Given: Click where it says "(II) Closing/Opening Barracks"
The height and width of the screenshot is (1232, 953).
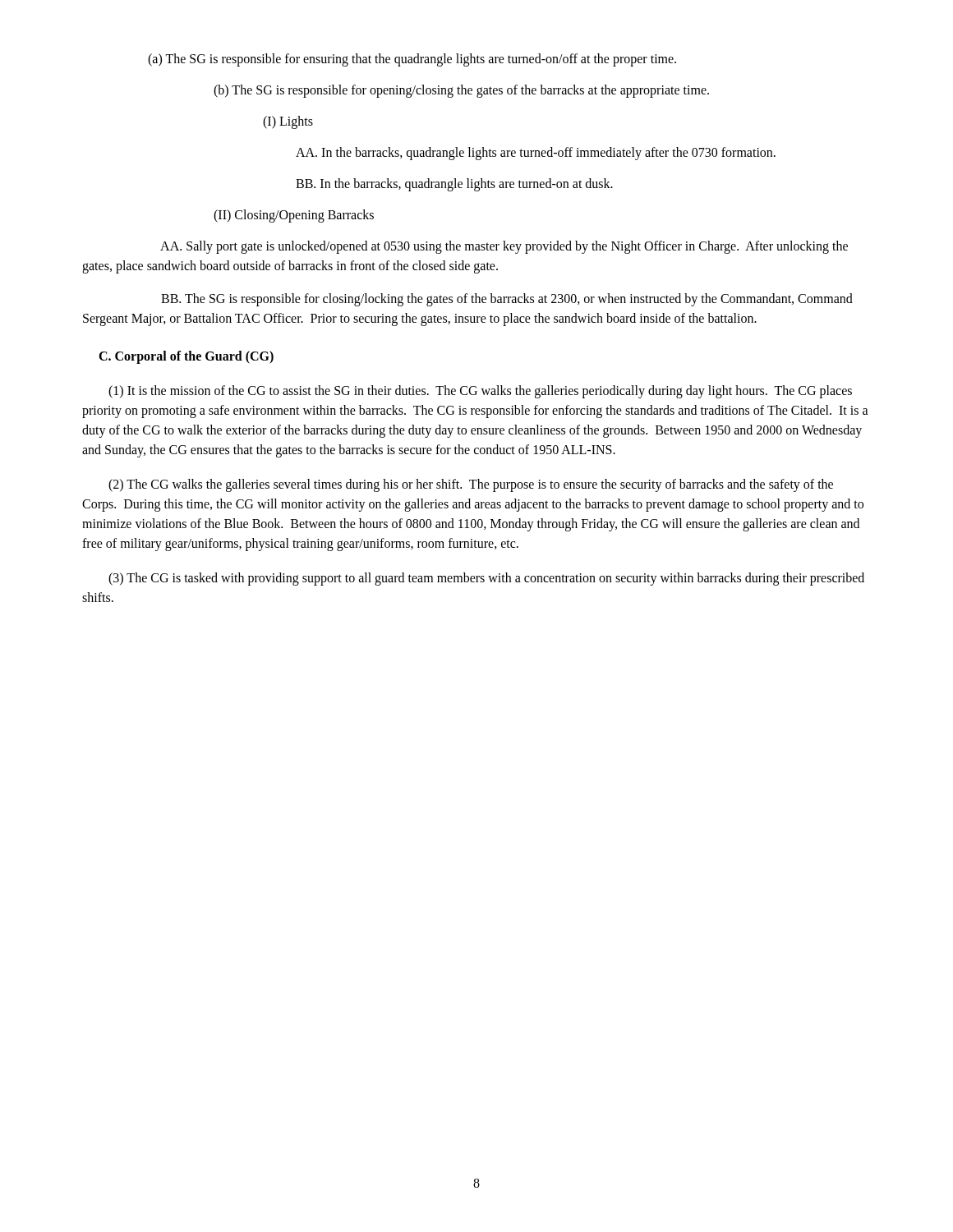Looking at the screenshot, I should (x=294, y=215).
